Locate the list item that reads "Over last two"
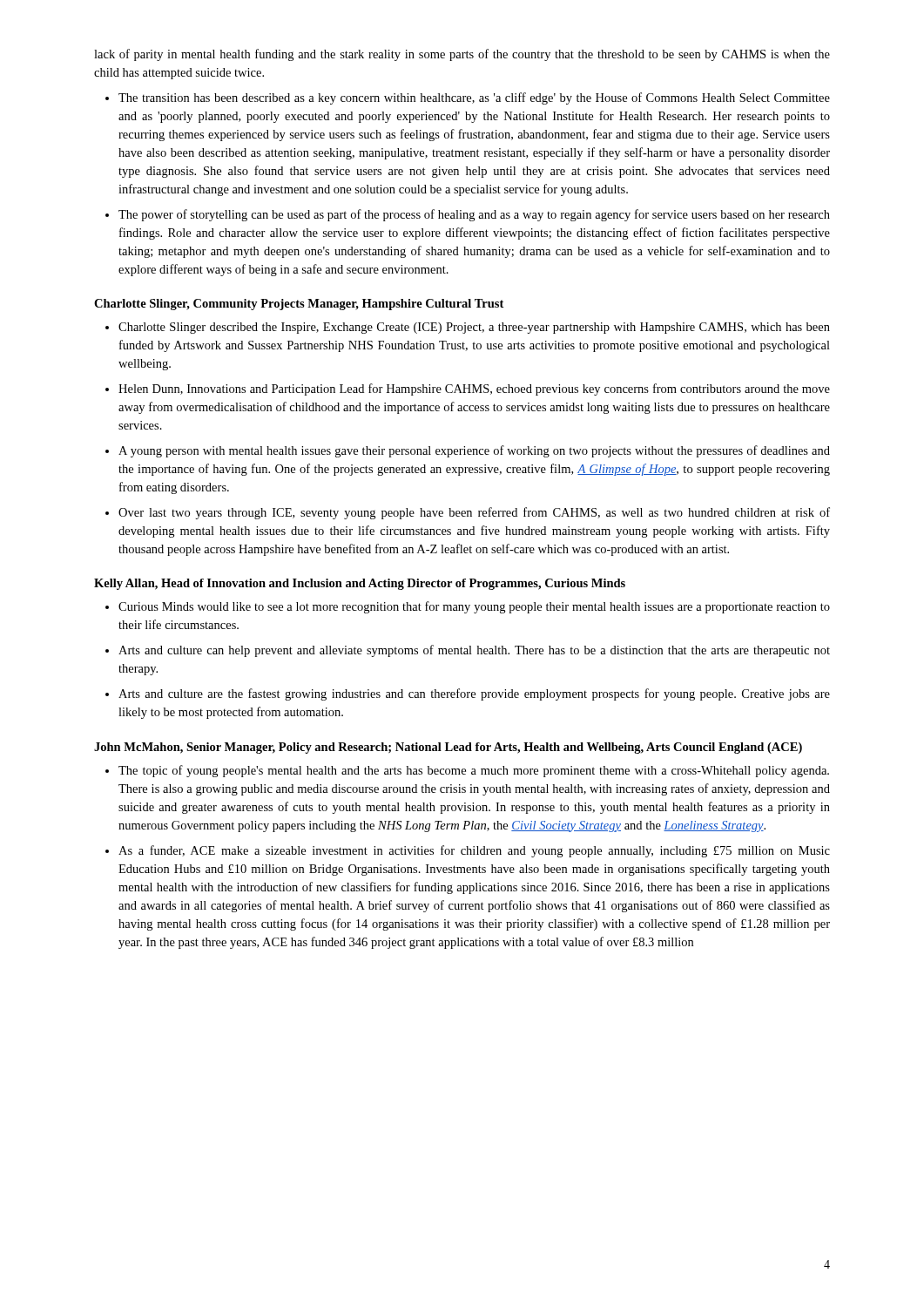The width and height of the screenshot is (924, 1307). (x=474, y=531)
